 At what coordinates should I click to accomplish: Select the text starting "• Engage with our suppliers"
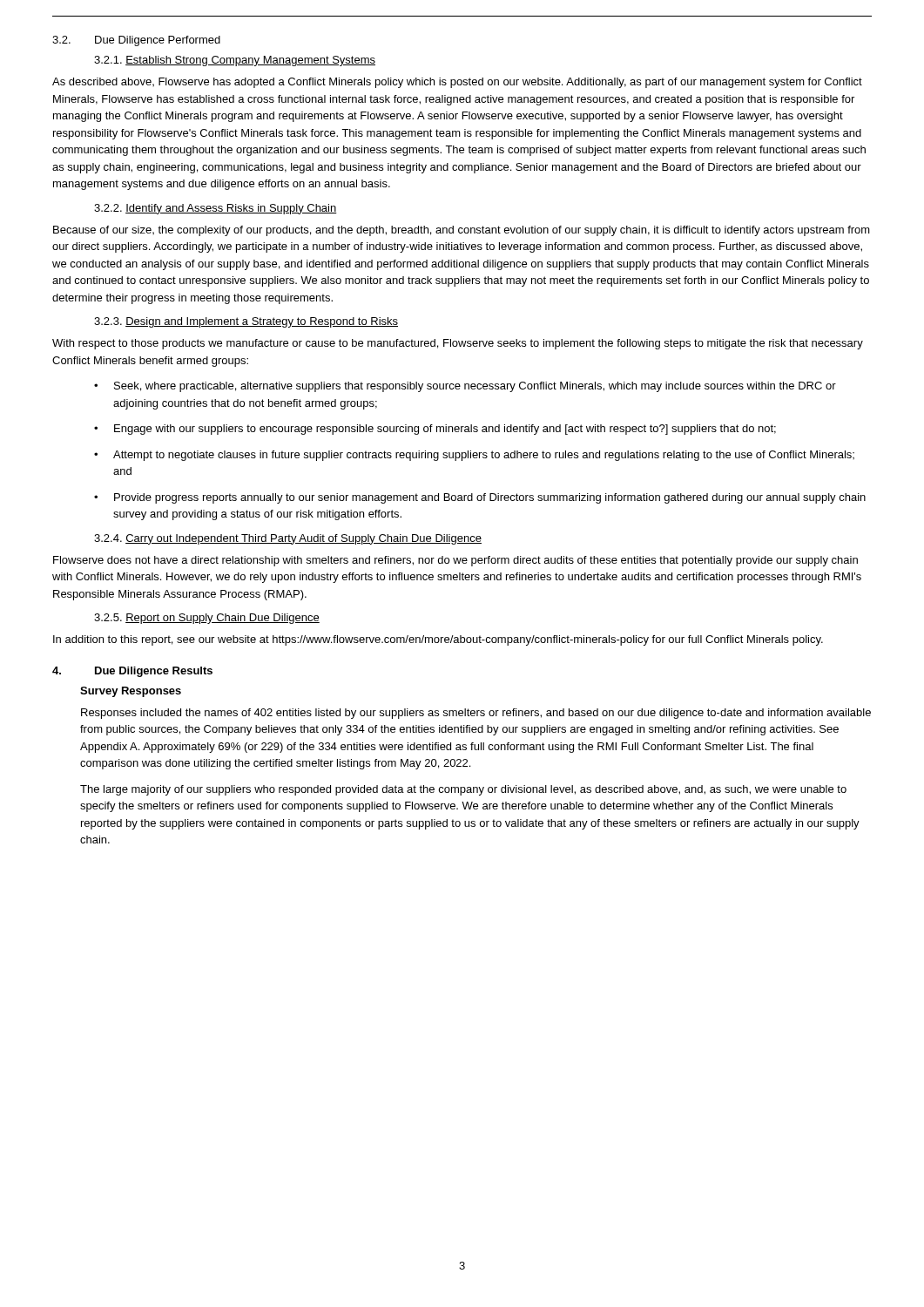point(435,428)
